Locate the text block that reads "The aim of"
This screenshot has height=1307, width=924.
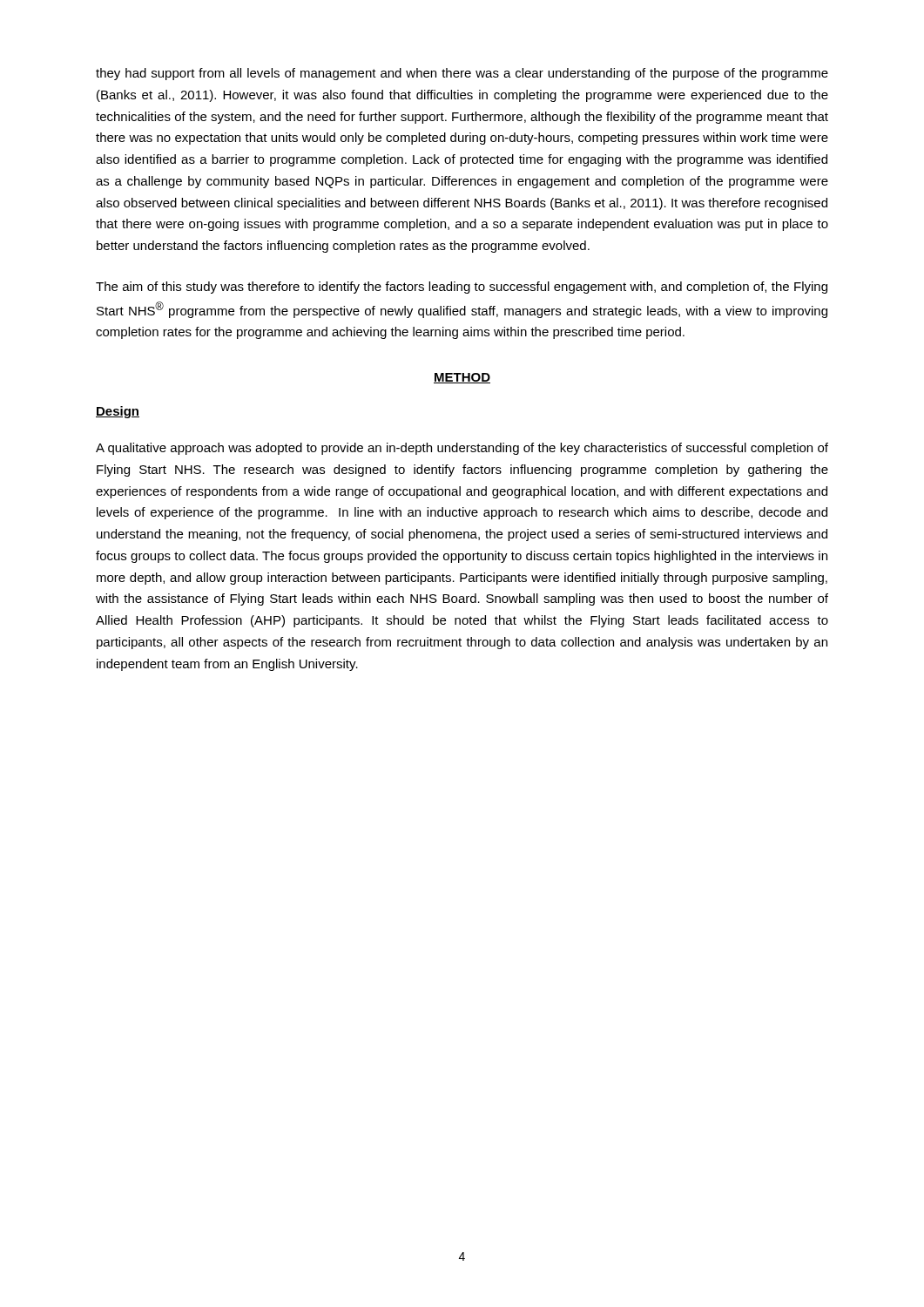point(462,309)
